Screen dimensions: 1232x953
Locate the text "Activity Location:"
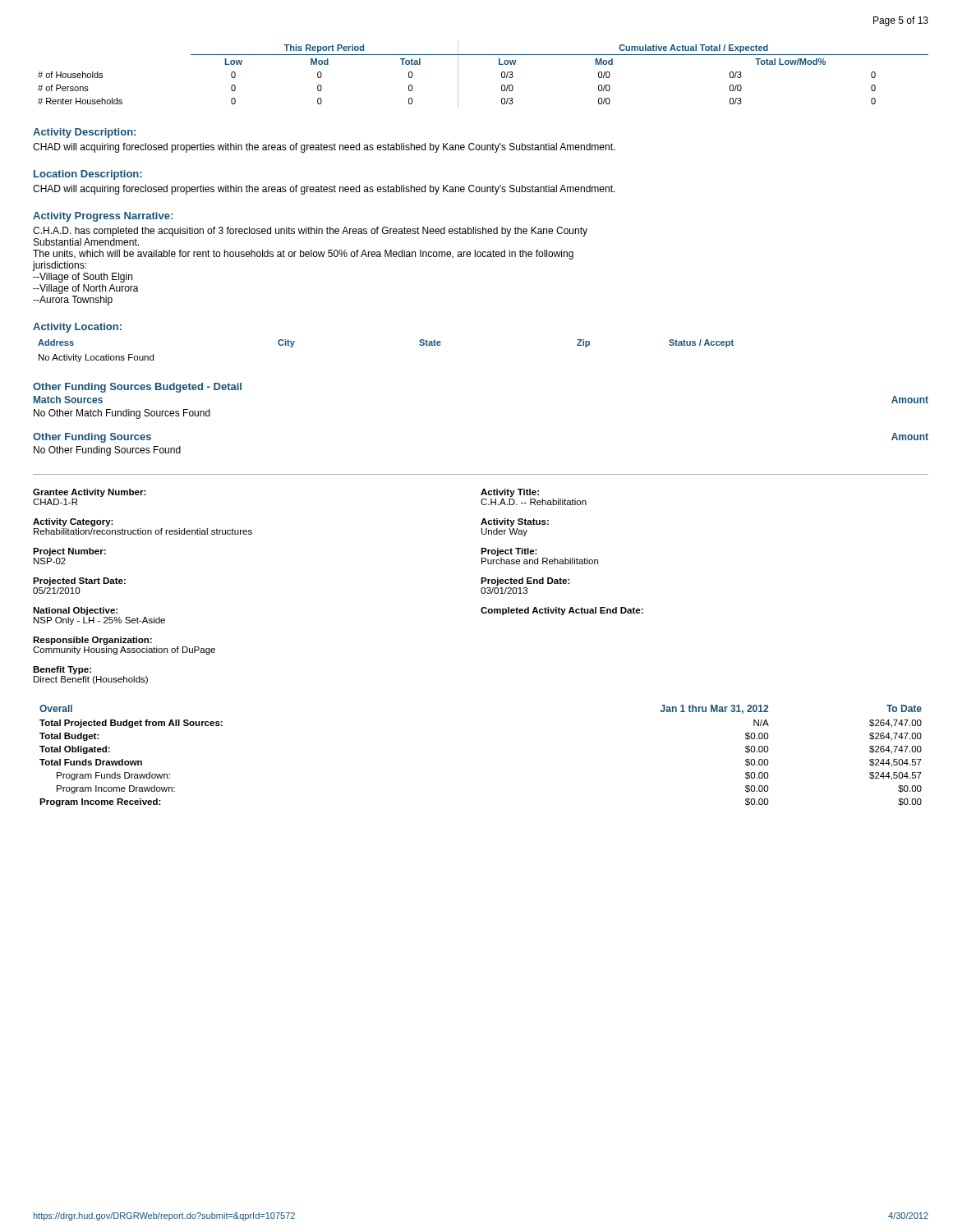(78, 326)
